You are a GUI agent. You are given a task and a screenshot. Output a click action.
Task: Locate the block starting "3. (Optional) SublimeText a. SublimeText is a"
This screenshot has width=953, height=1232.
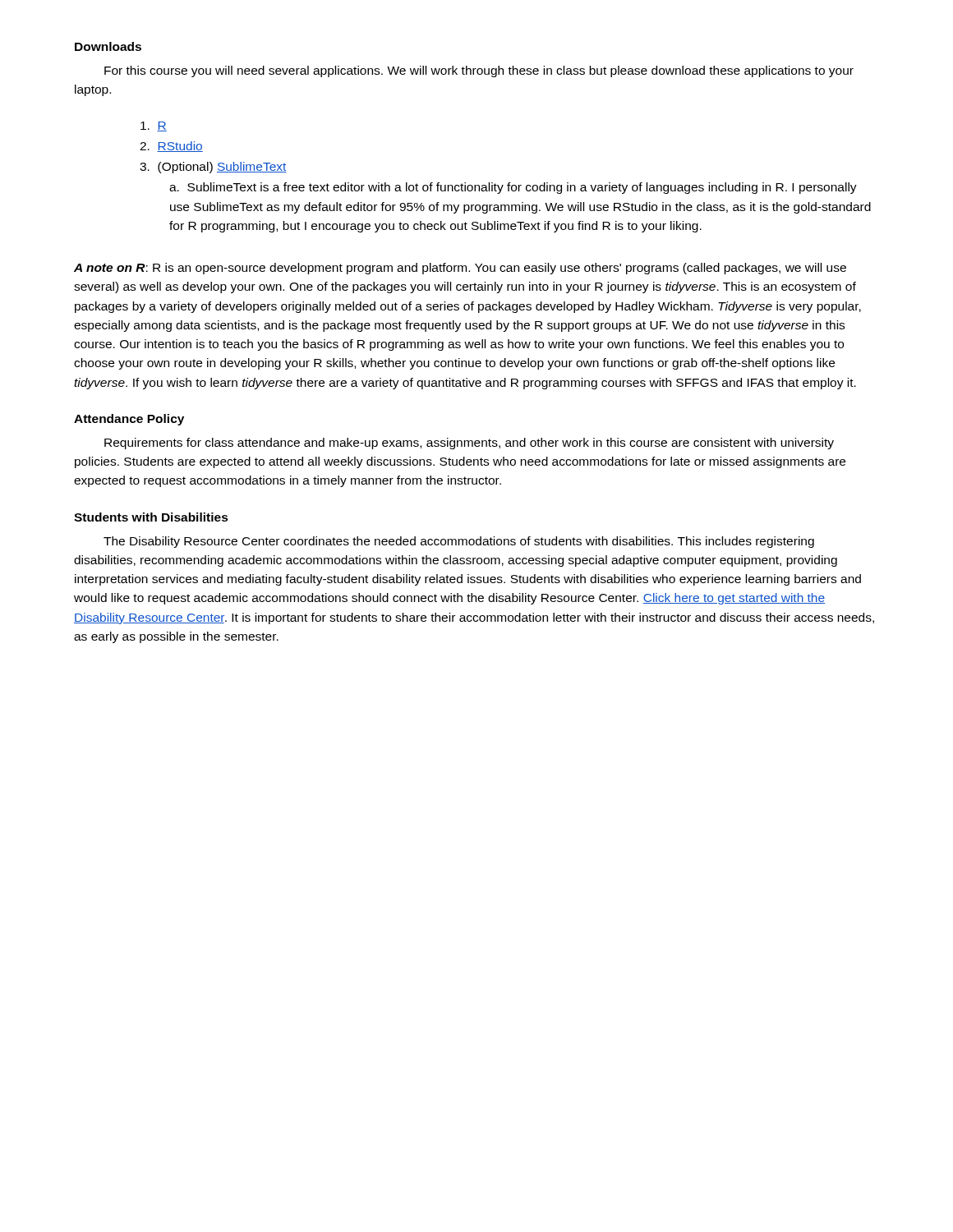(509, 197)
